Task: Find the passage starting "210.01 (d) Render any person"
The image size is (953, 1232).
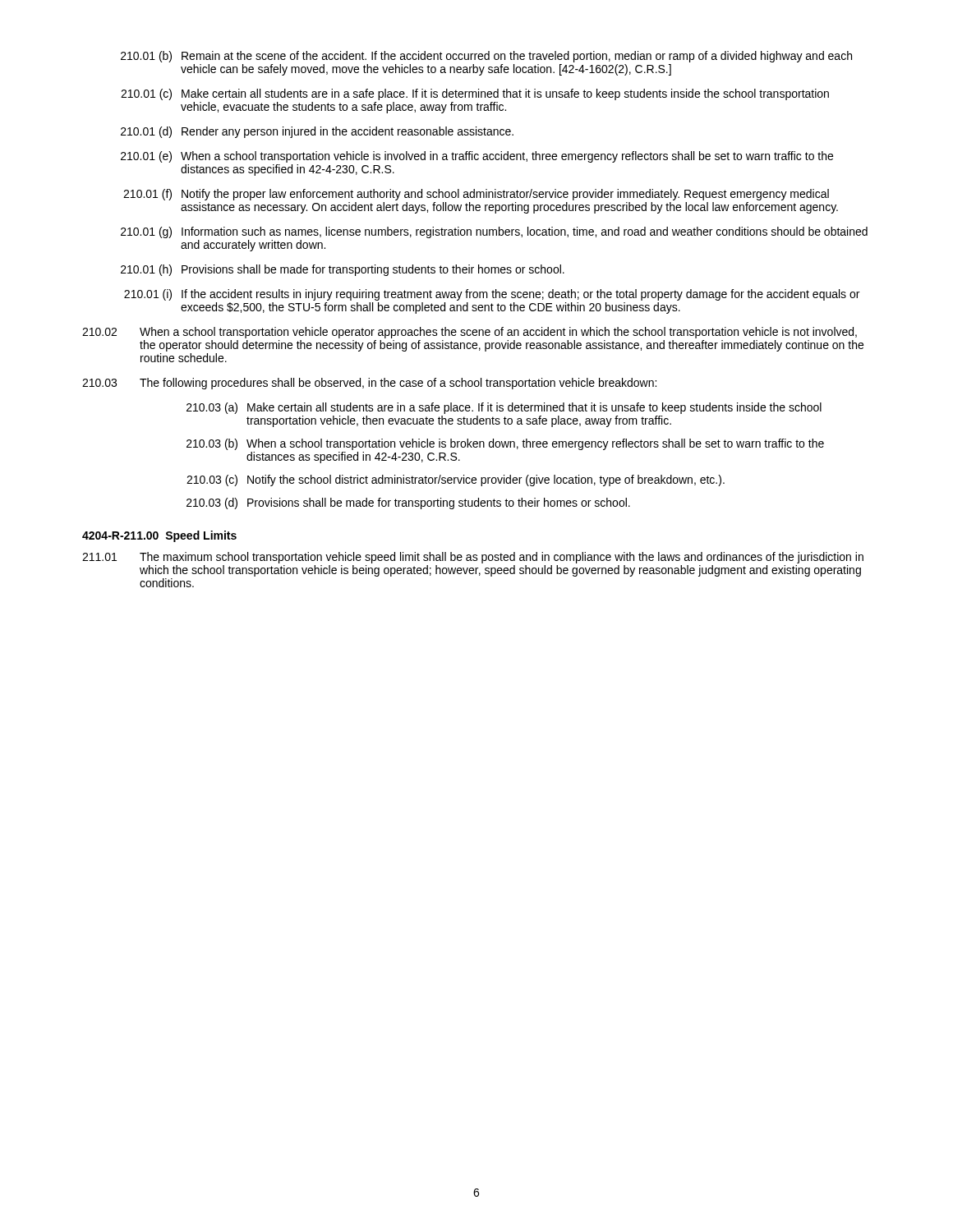Action: point(476,131)
